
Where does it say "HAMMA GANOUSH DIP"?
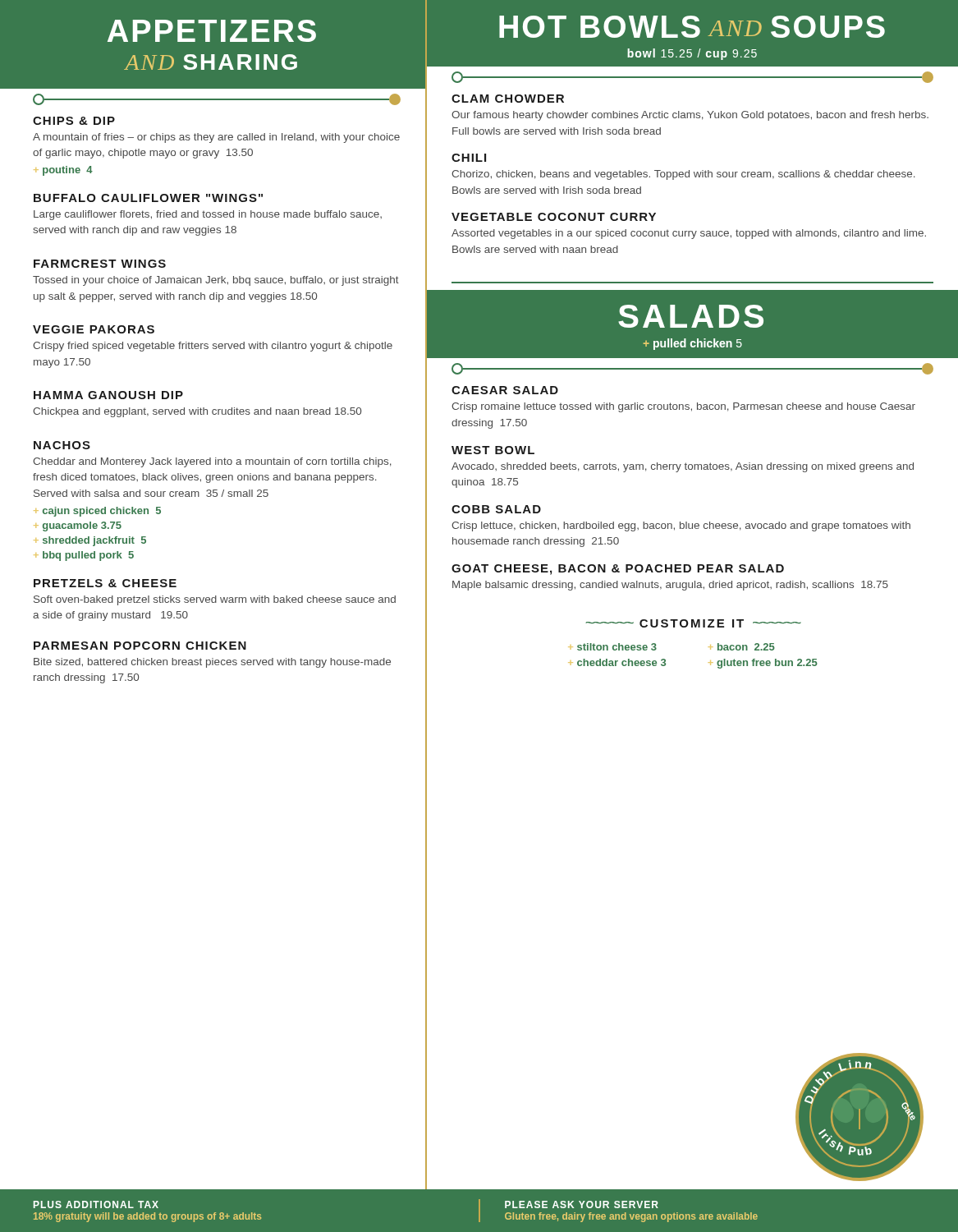coord(108,395)
